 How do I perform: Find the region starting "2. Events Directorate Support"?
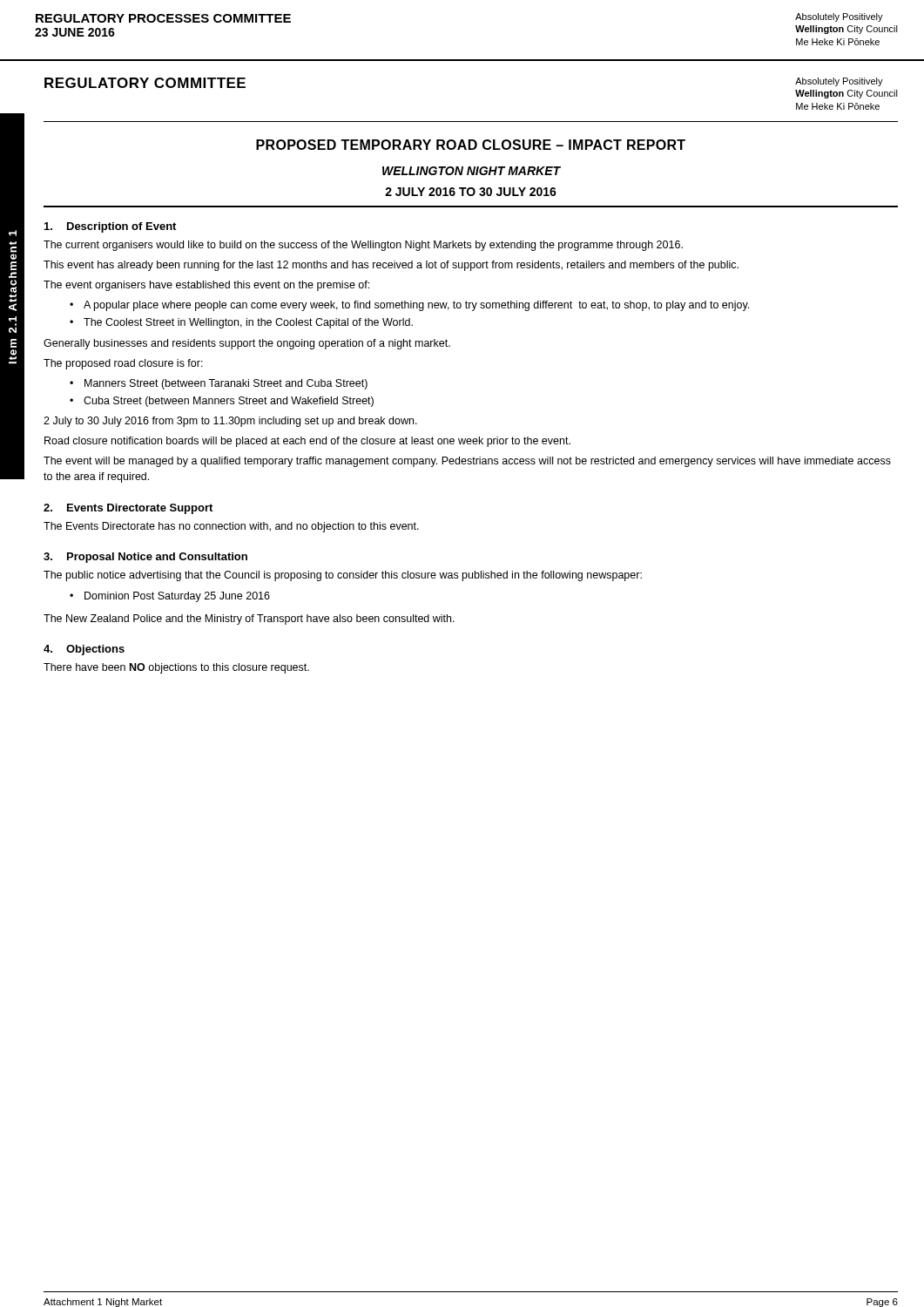[128, 507]
